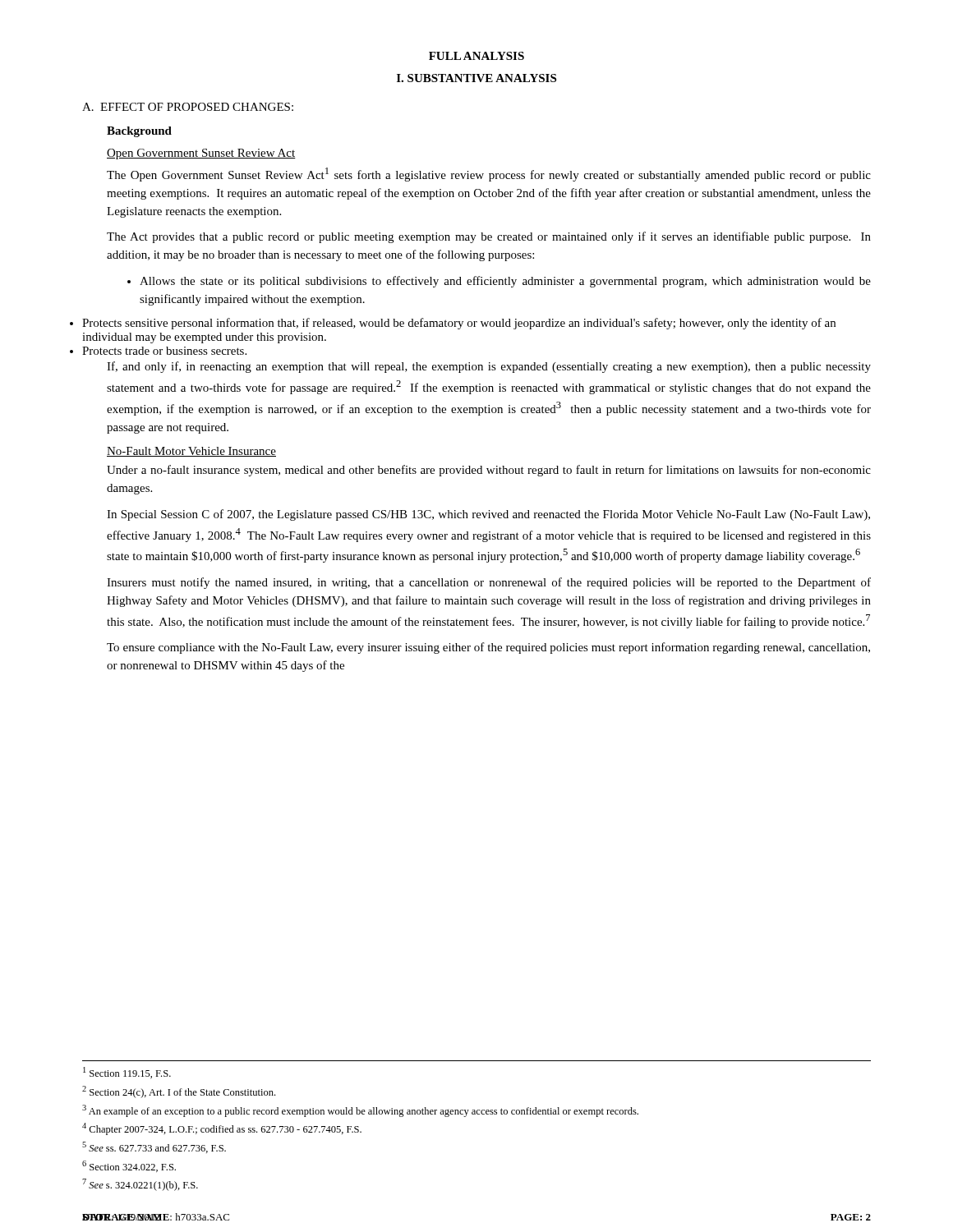The width and height of the screenshot is (953, 1232).
Task: Point to the text block starting "FULL ANALYSIS"
Action: click(x=476, y=56)
